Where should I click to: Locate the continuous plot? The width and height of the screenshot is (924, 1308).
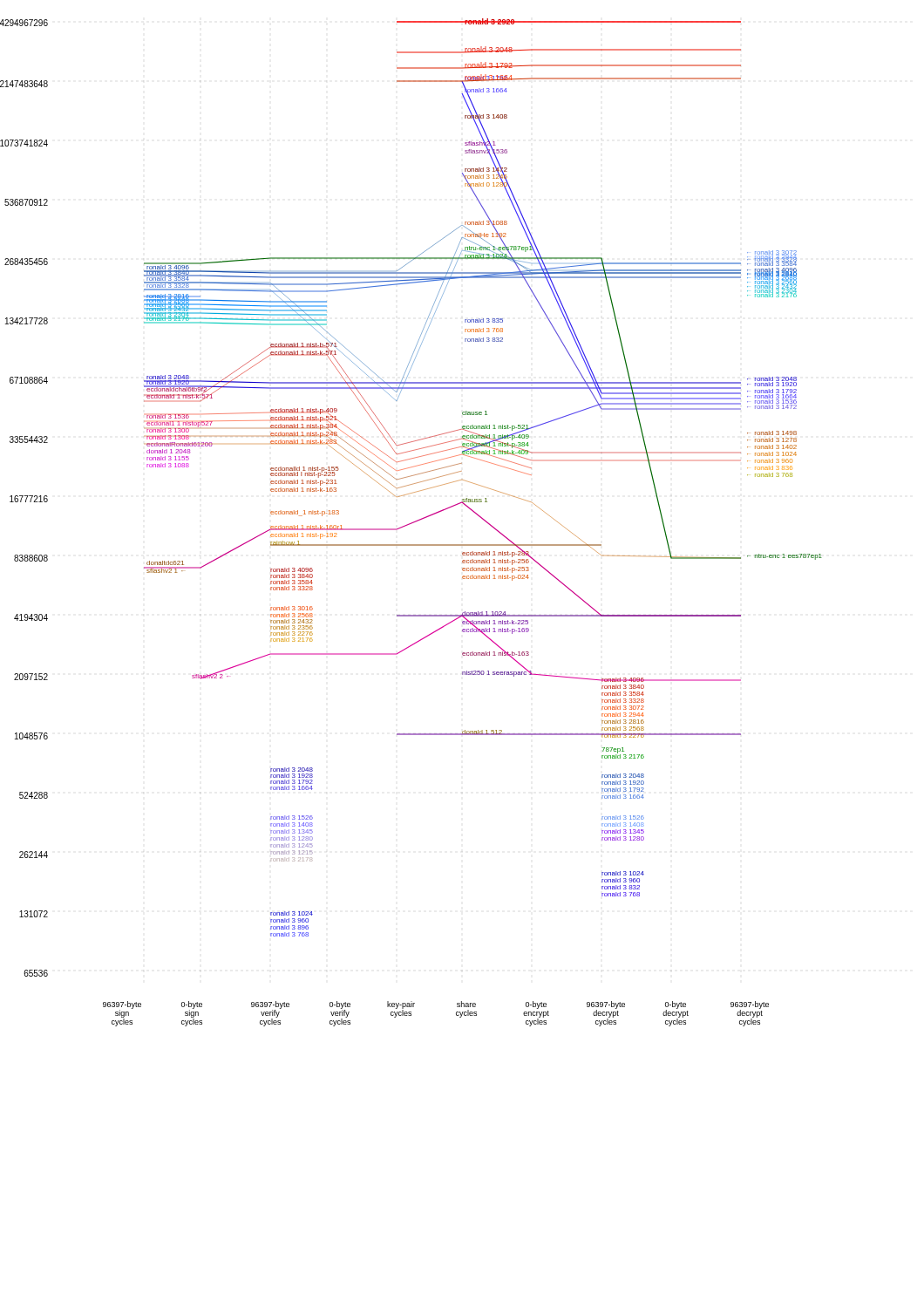click(462, 654)
